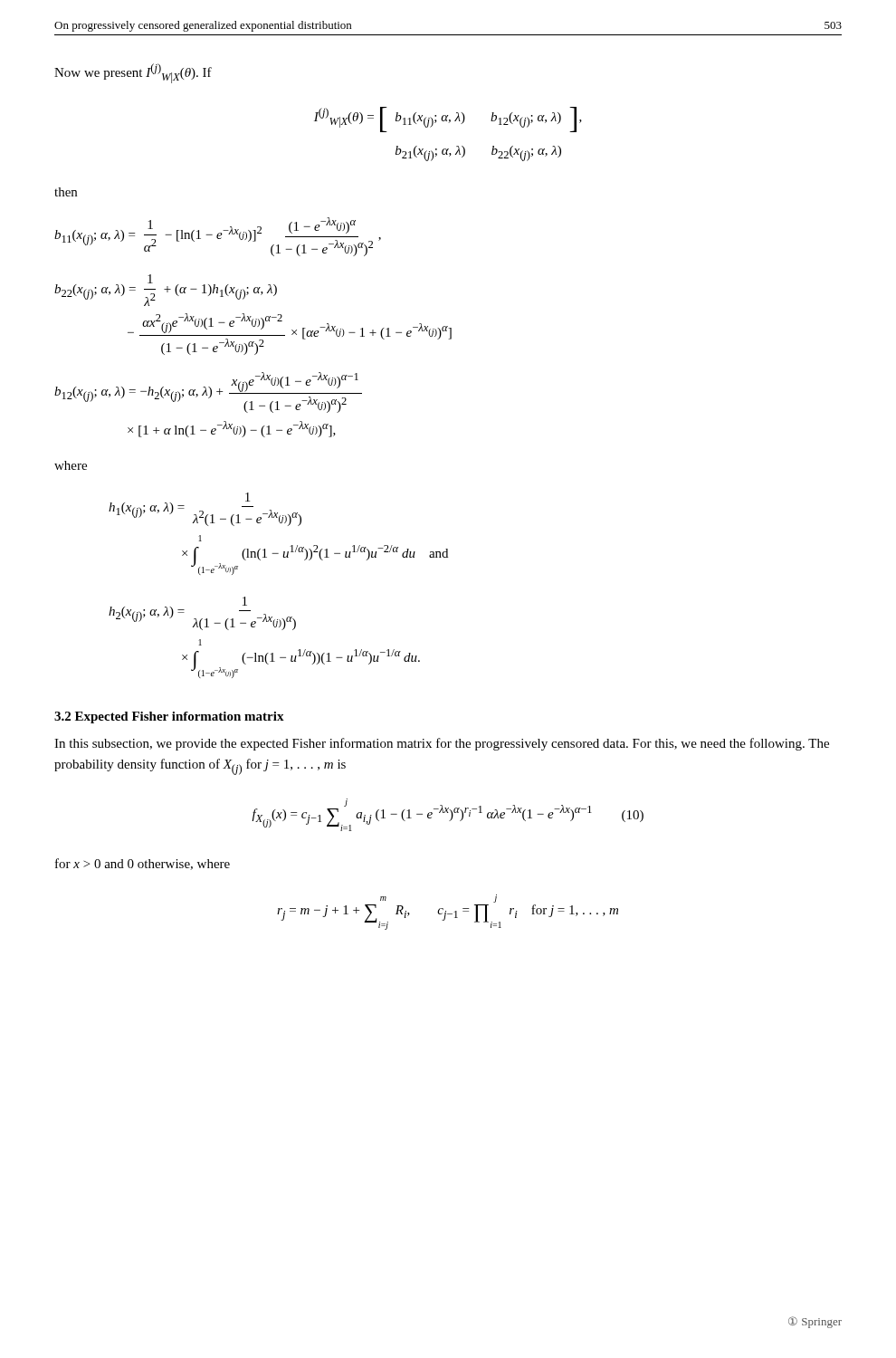Click on the text block starting "3.2 Expected Fisher information matrix"
Screen dimensions: 1358x896
click(169, 716)
